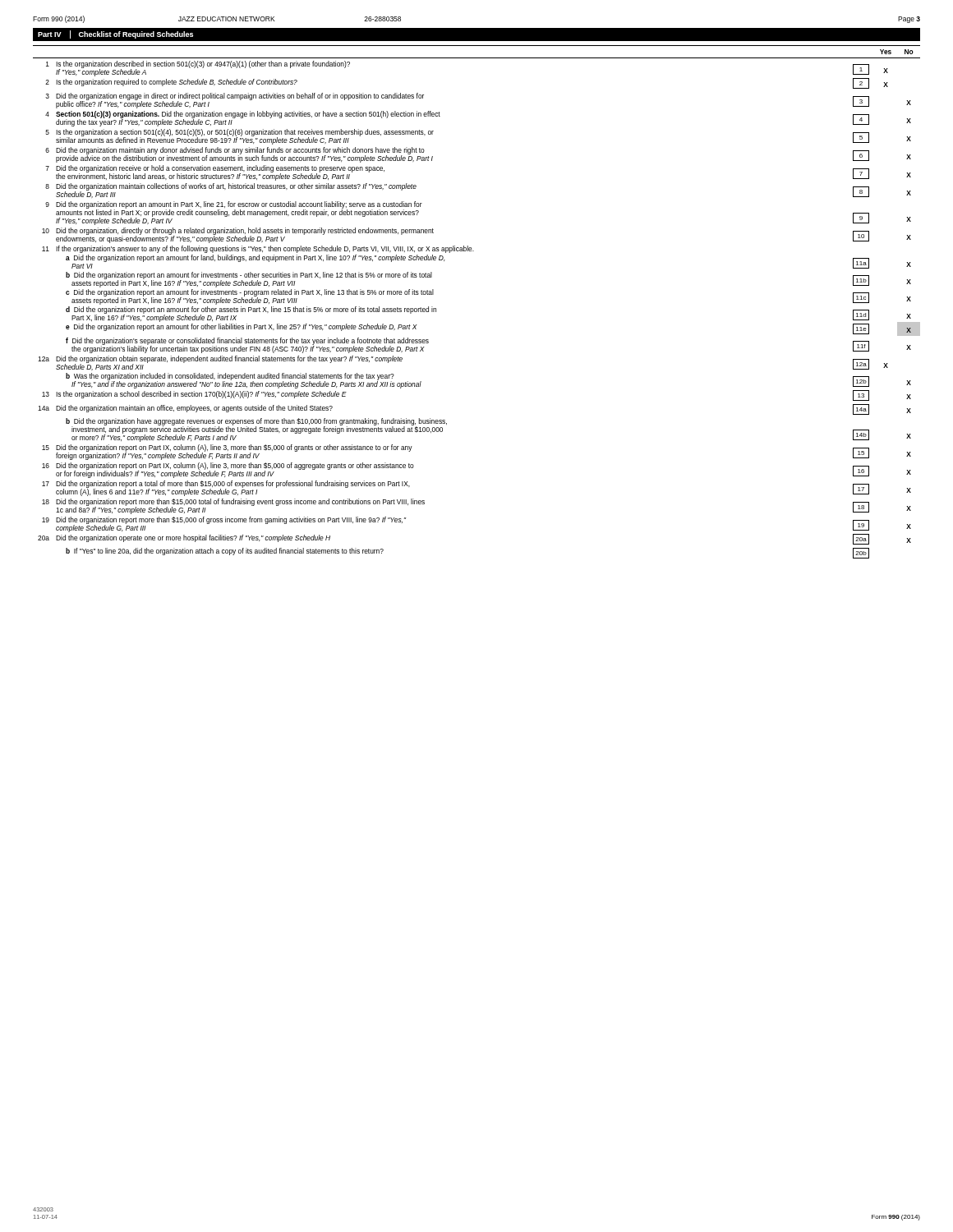Find the table that mentions "Is the organization described in"
This screenshot has height=1232, width=953.
pos(476,623)
